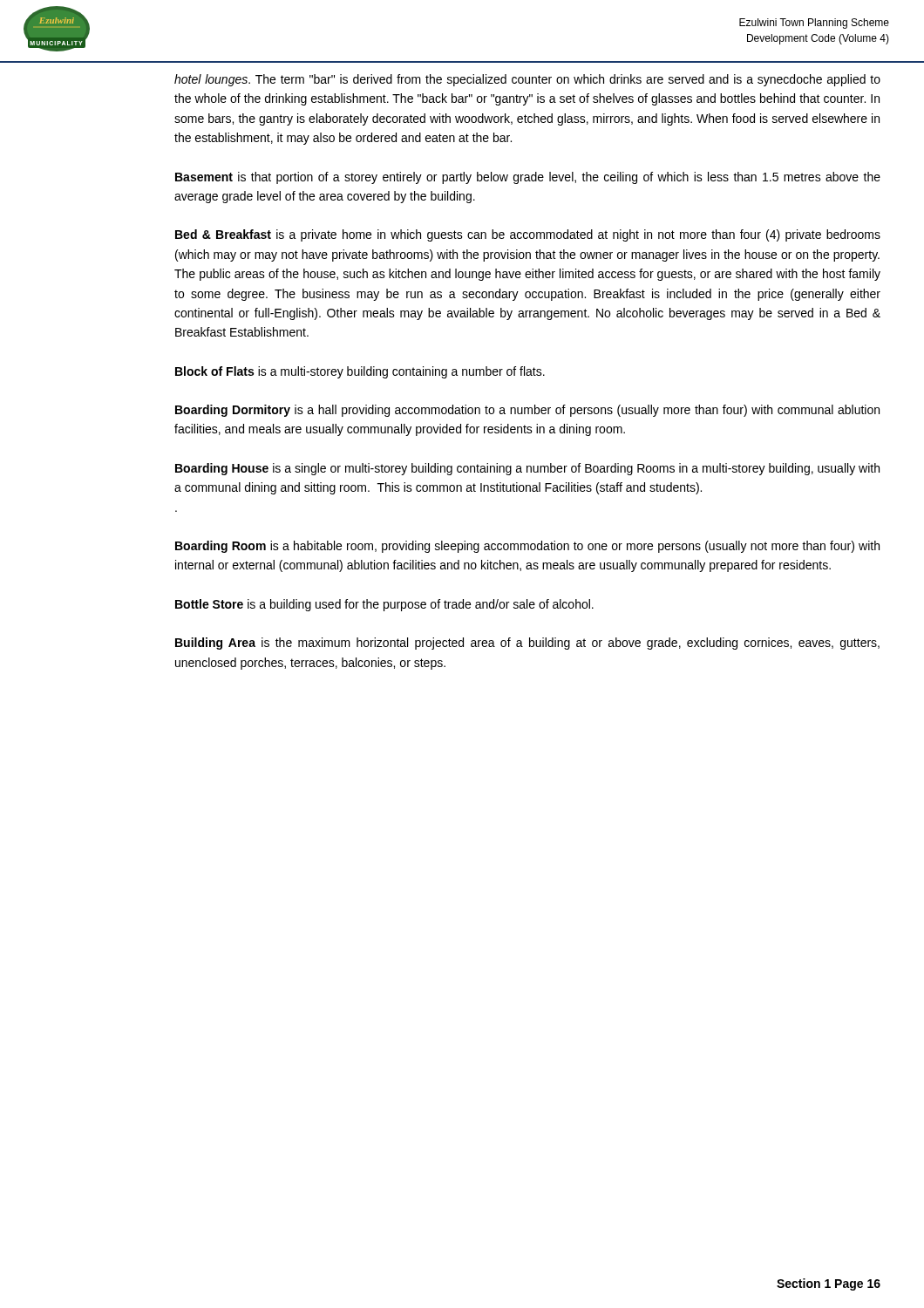This screenshot has width=924, height=1308.
Task: Point to the region starting "hotel lounges. The term "bar" is"
Action: point(527,109)
